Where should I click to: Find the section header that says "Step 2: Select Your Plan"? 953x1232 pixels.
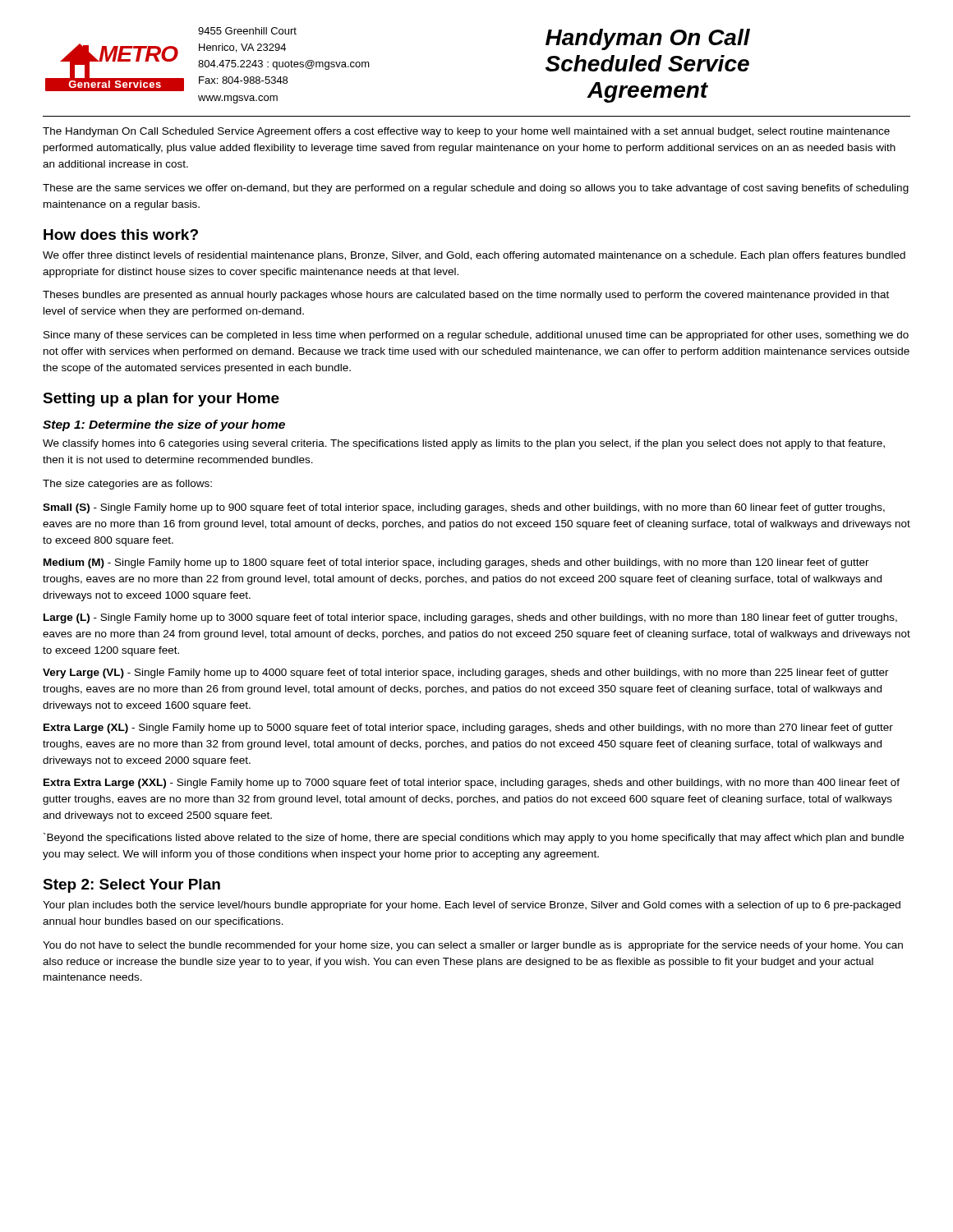click(132, 884)
